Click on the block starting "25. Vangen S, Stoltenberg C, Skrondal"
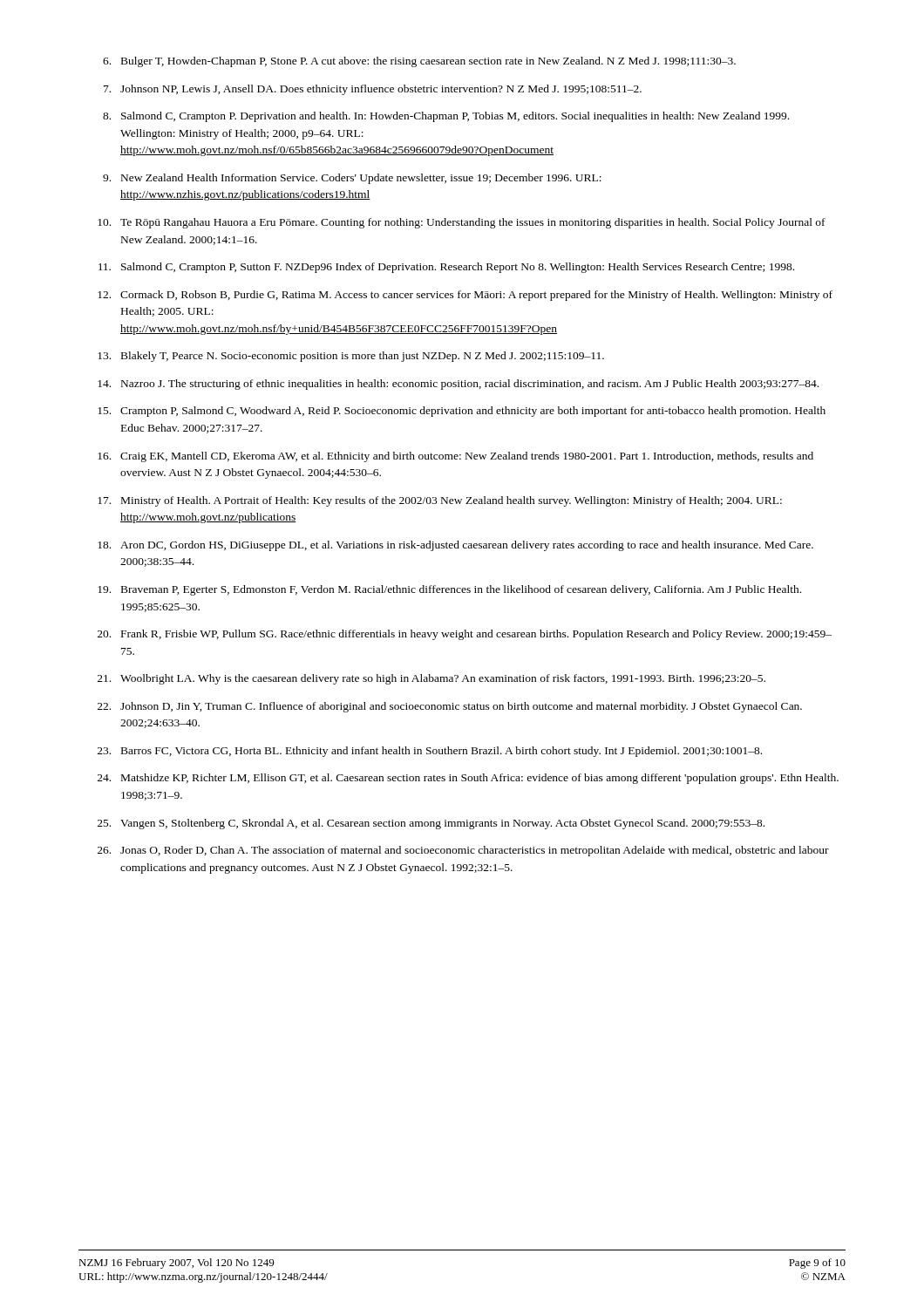The width and height of the screenshot is (924, 1308). click(462, 823)
